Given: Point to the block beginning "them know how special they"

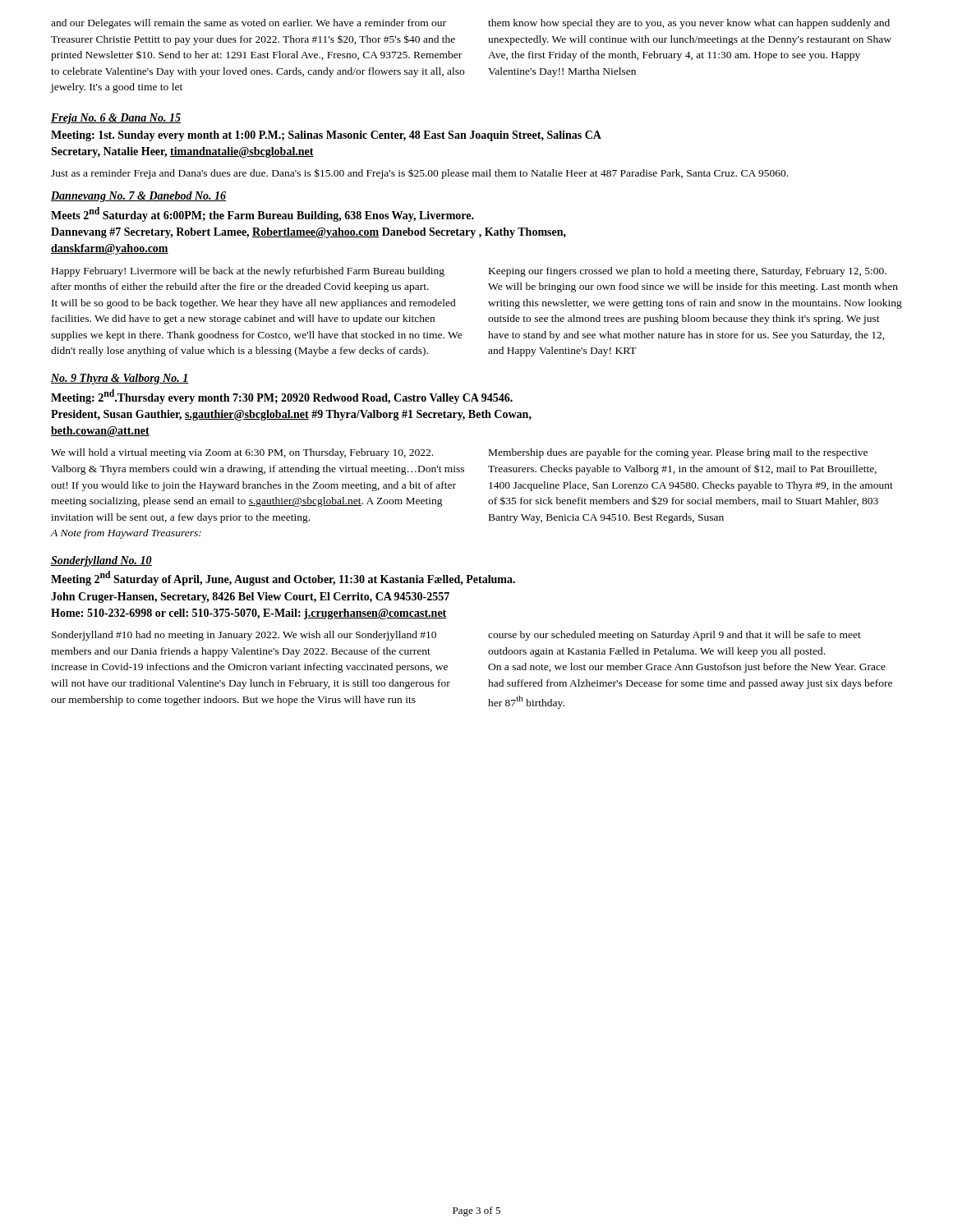Looking at the screenshot, I should (x=690, y=47).
